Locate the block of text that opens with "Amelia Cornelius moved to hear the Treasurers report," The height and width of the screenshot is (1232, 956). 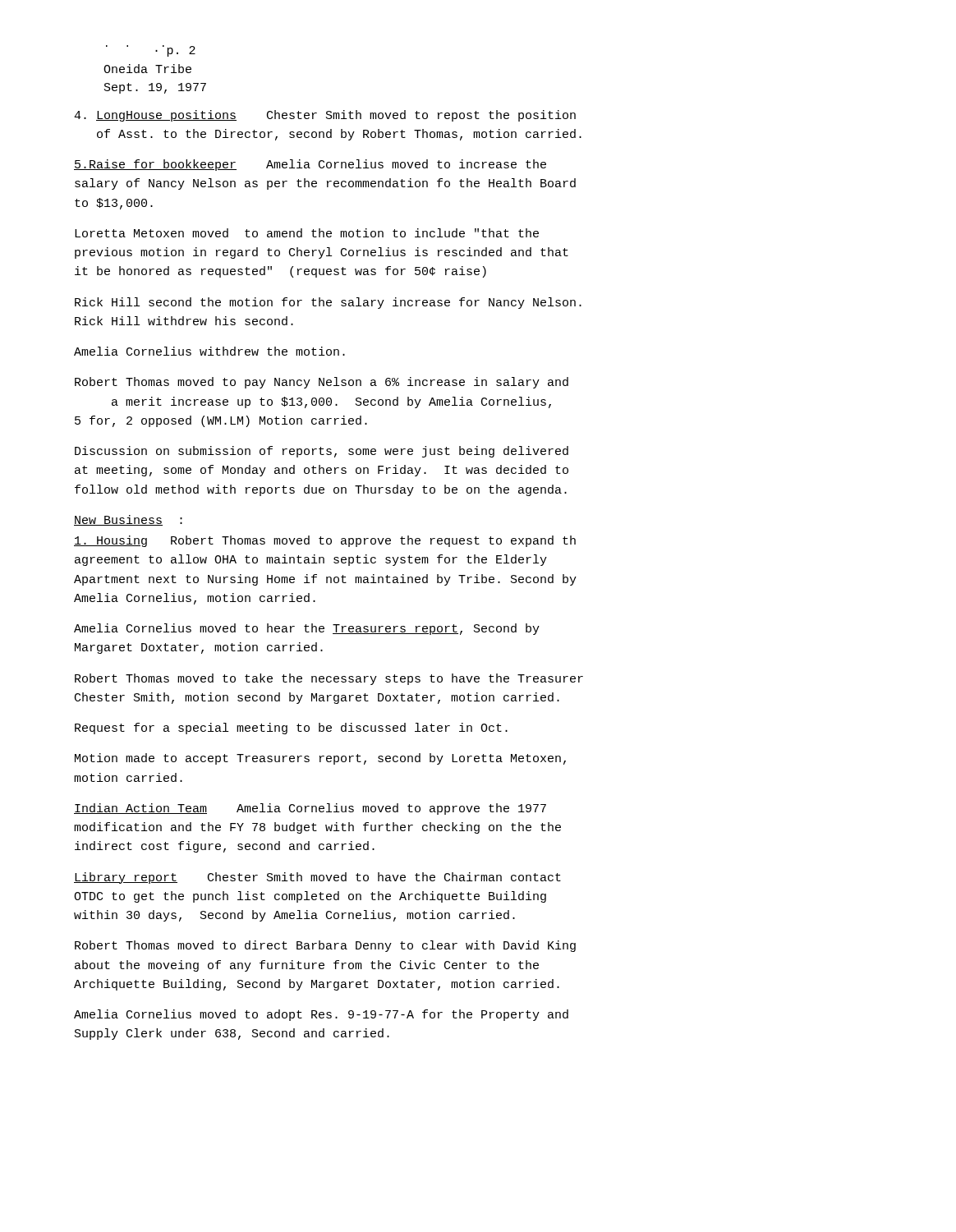coord(307,639)
